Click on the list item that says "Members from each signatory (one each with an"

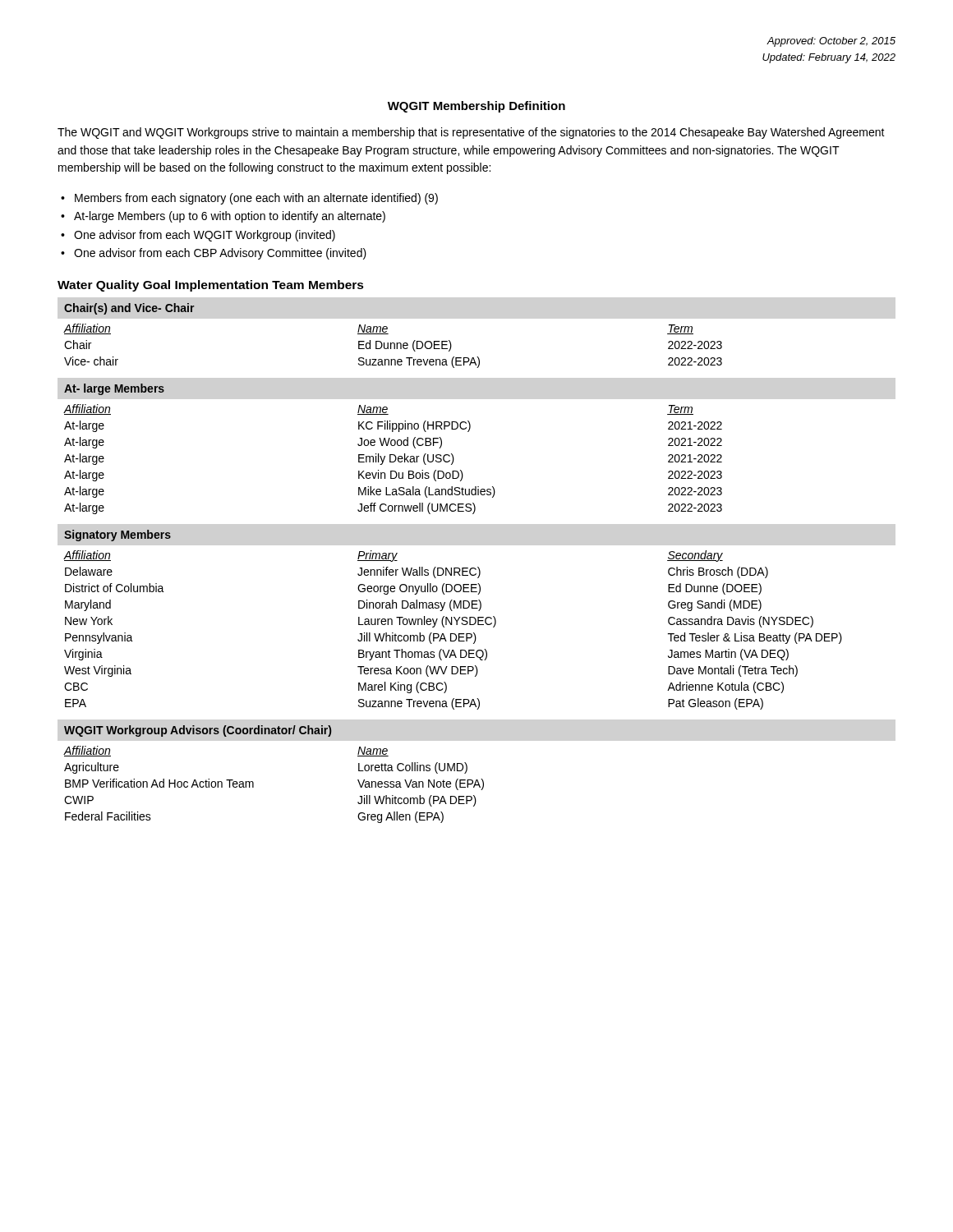click(256, 198)
